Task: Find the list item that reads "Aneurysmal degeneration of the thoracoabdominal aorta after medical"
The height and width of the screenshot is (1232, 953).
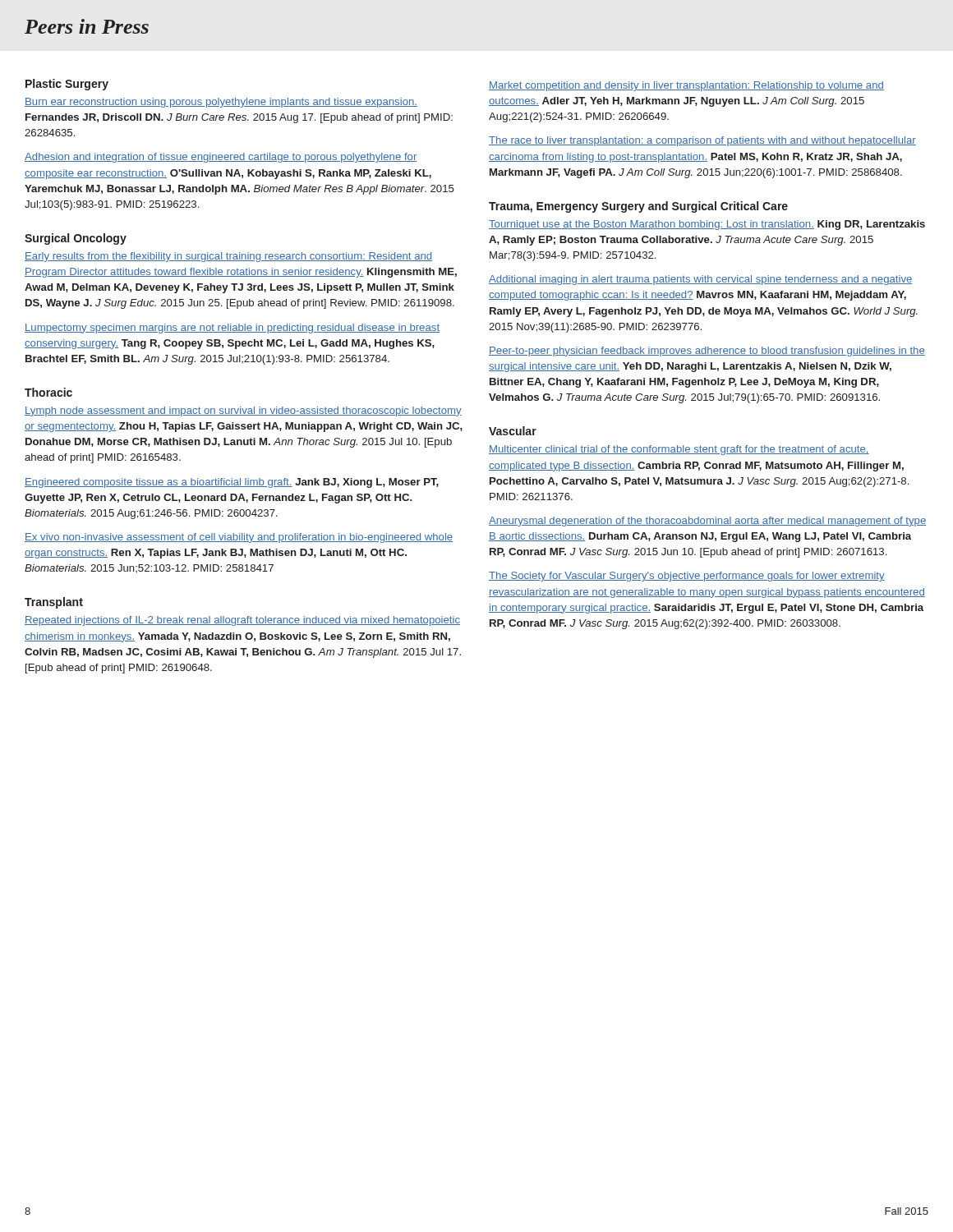Action: [x=707, y=536]
